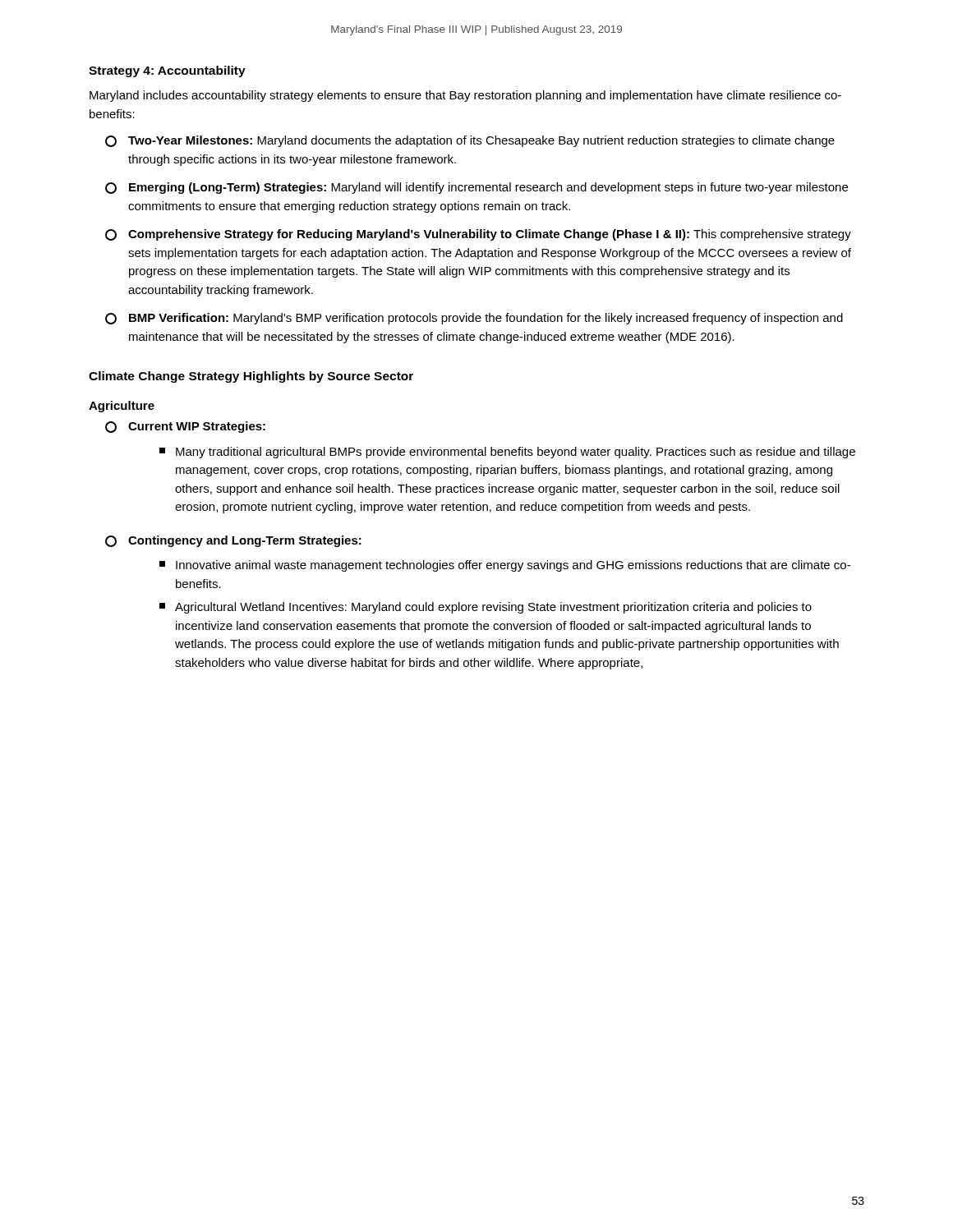The width and height of the screenshot is (953, 1232).
Task: Locate the section header that reads "Climate Change Strategy Highlights"
Action: click(x=251, y=376)
